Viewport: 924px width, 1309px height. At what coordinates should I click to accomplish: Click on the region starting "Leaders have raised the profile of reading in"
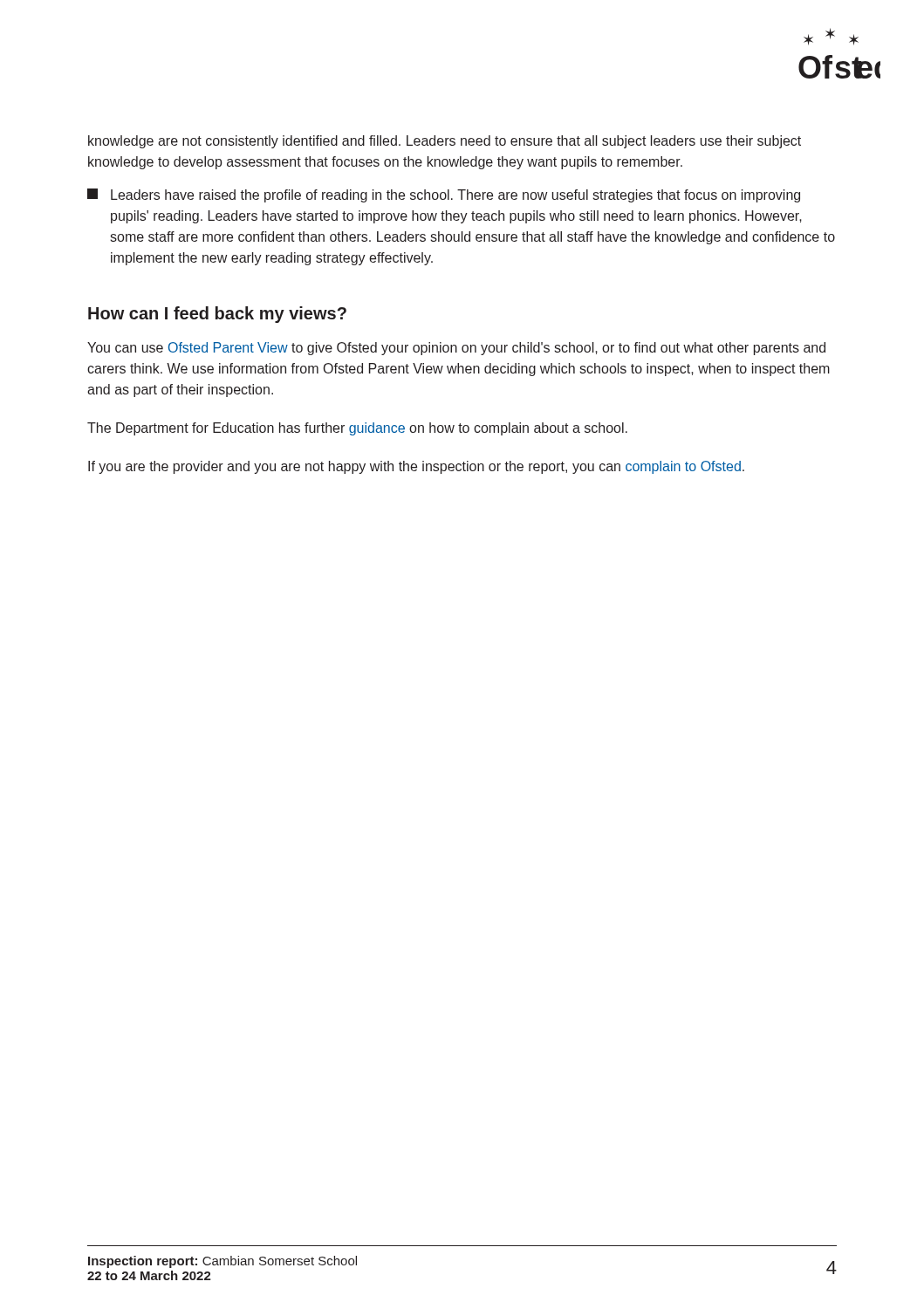[462, 227]
